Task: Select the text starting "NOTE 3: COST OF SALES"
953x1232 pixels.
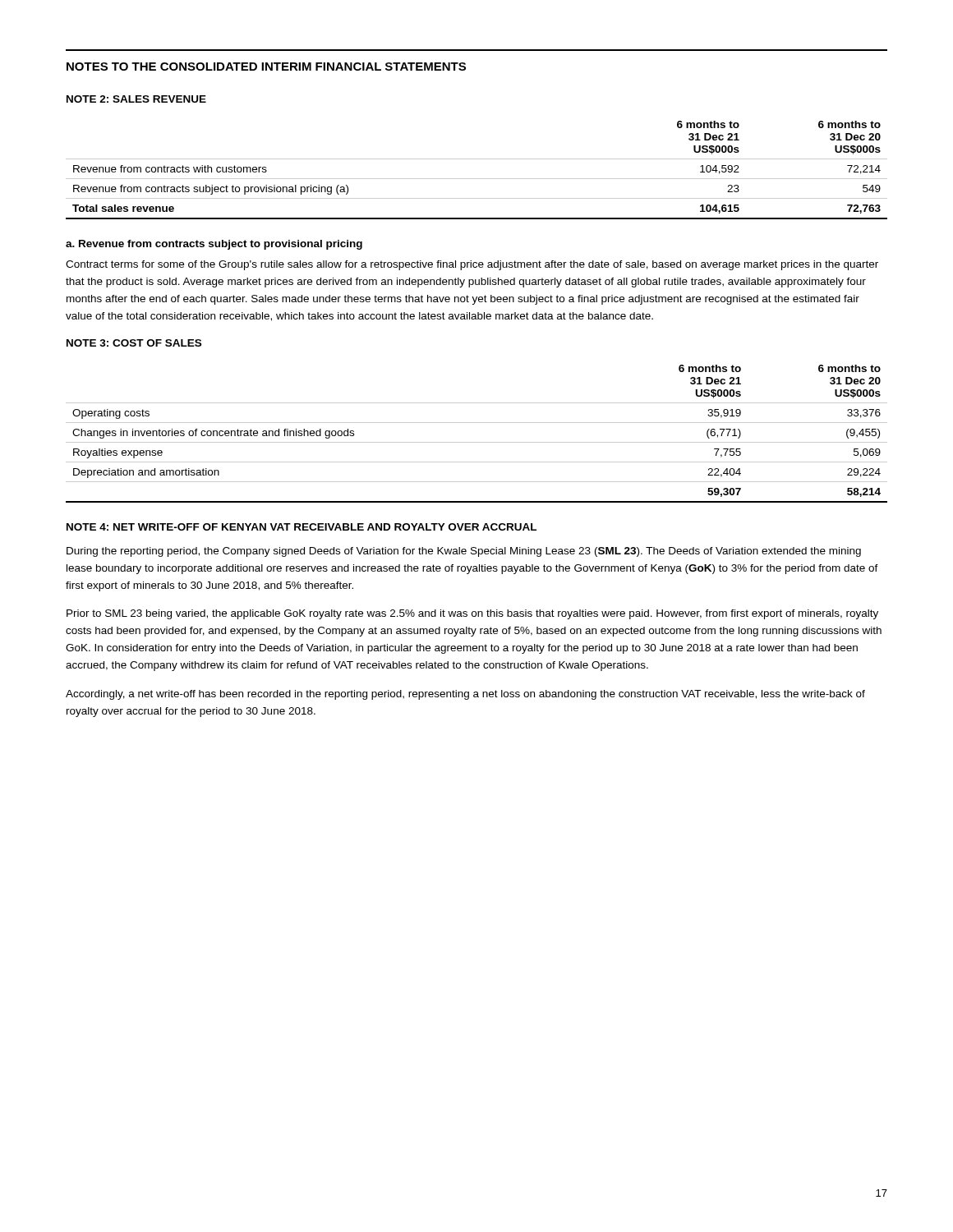Action: click(134, 343)
